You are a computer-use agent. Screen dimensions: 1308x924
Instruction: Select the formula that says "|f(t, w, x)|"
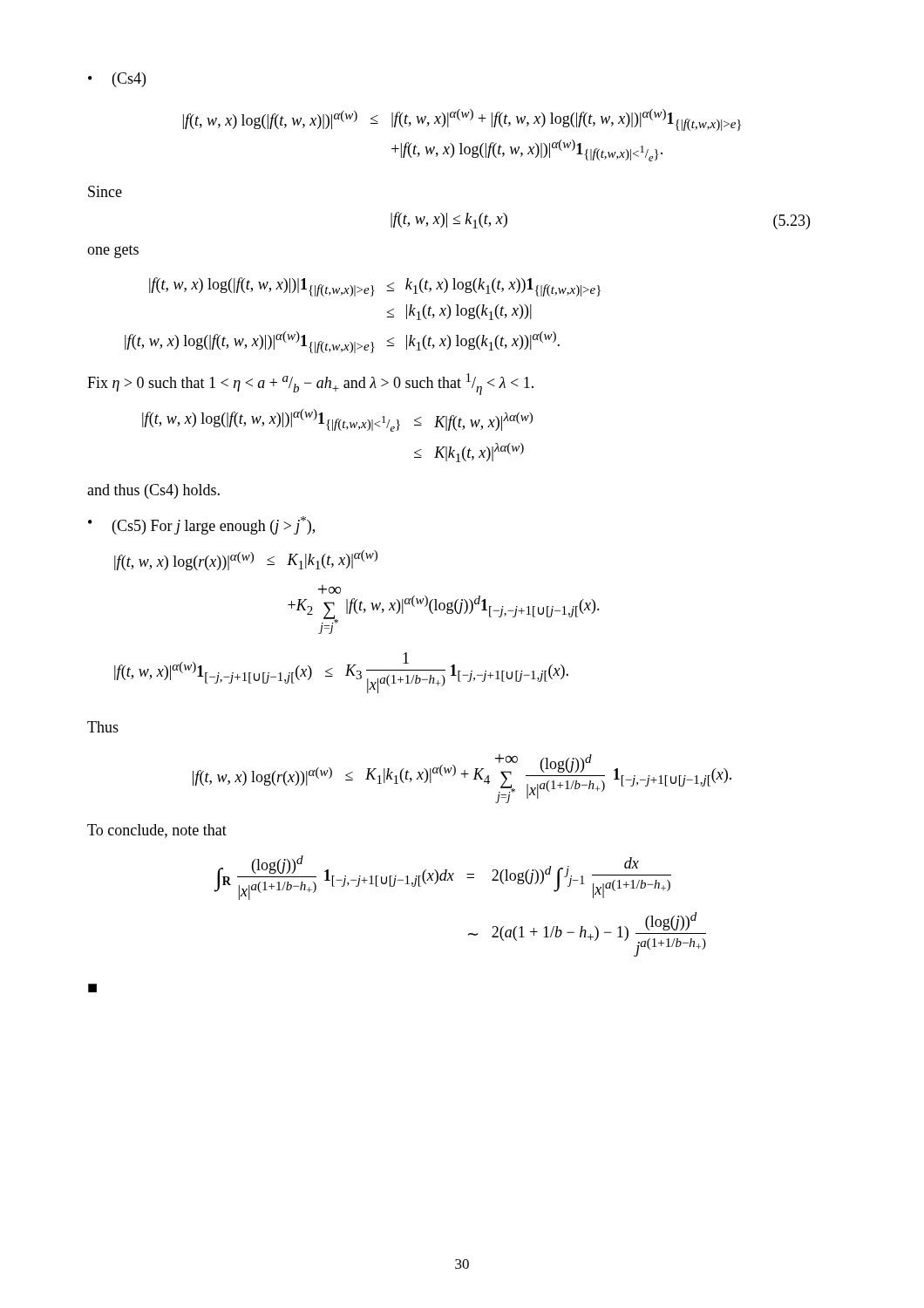pyautogui.click(x=447, y=220)
